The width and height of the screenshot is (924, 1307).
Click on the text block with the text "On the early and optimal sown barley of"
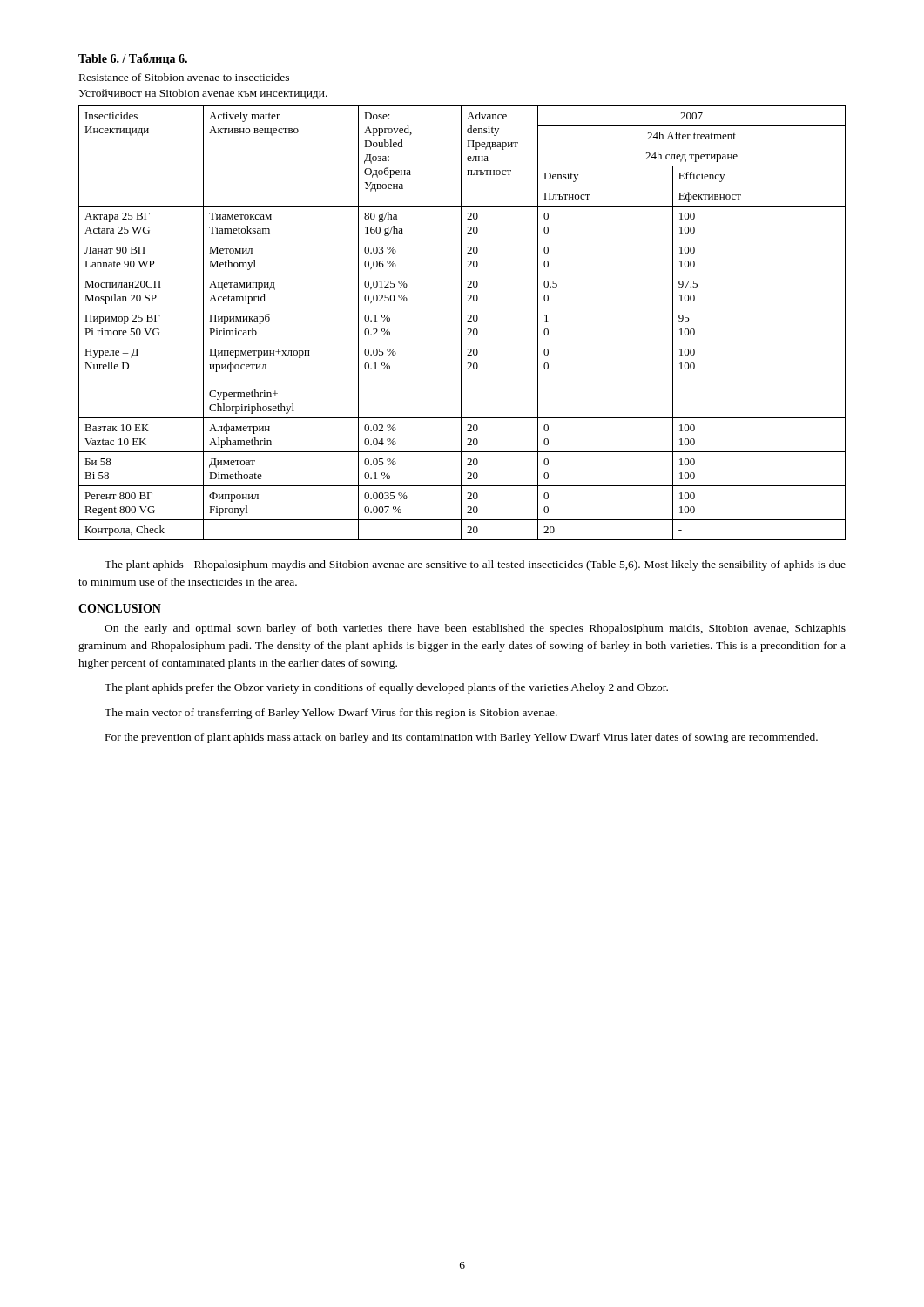462,645
